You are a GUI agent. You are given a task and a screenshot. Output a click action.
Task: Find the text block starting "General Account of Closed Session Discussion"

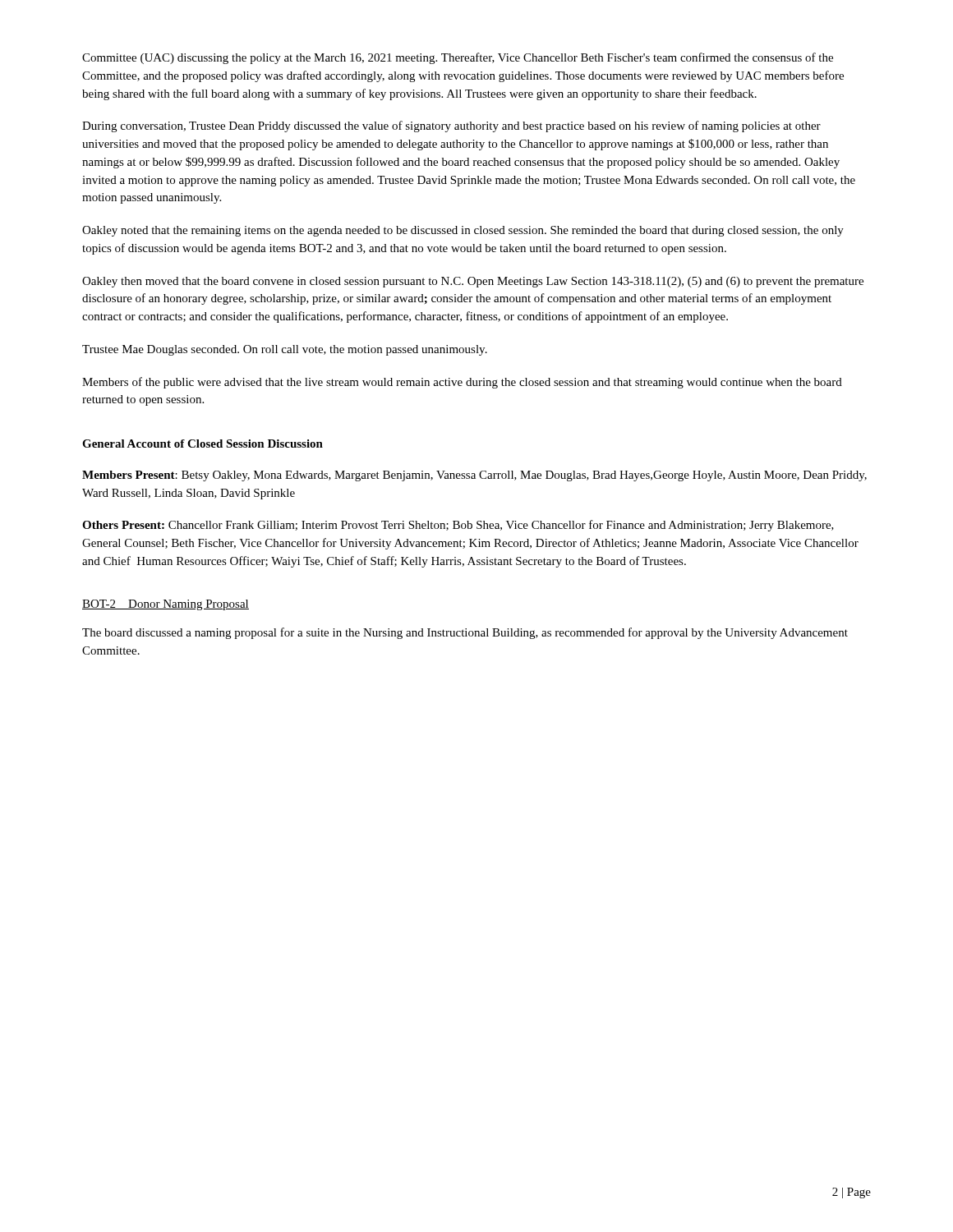[203, 444]
